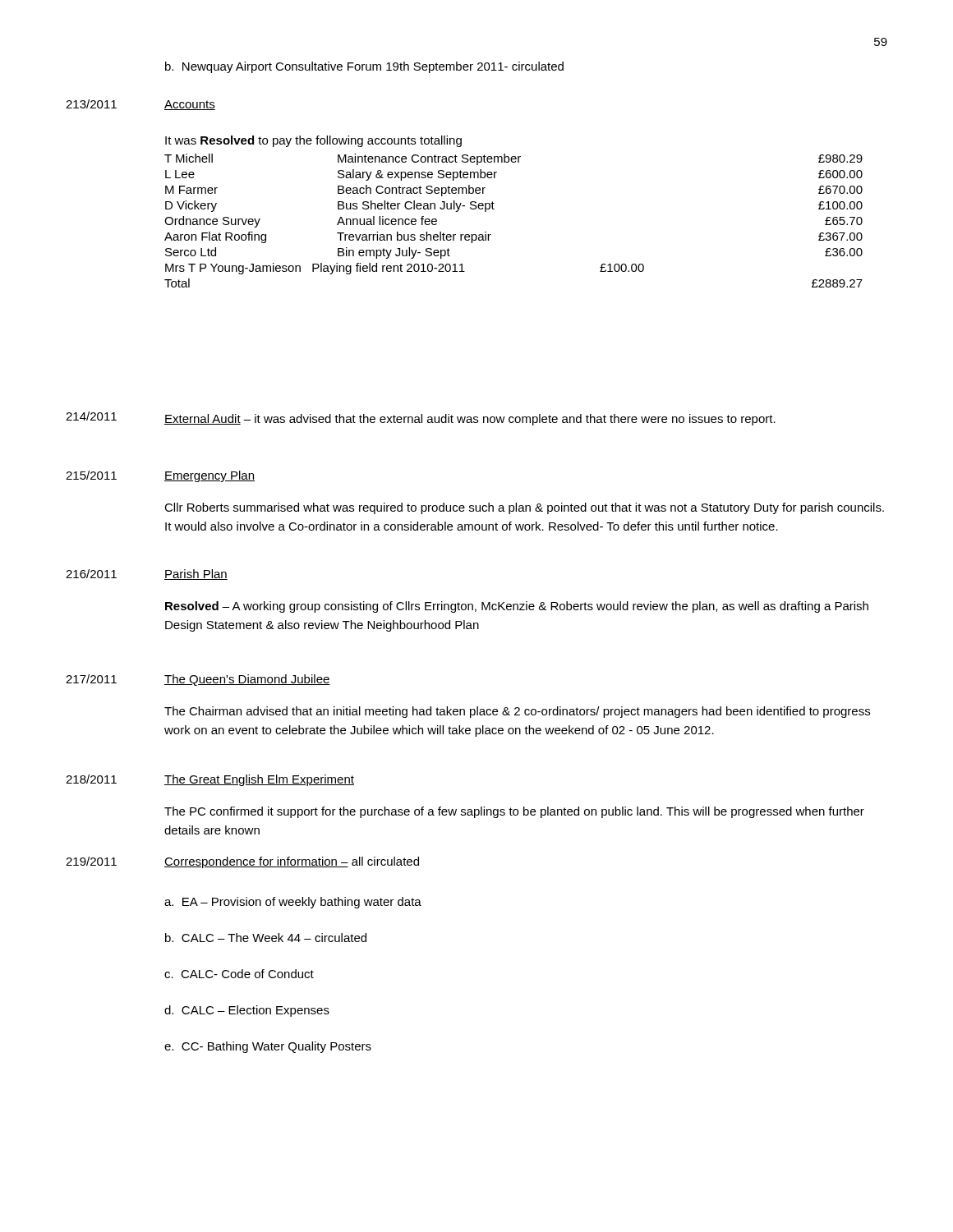Click on the list item that reads "a. EA – Provision of weekly bathing"
953x1232 pixels.
(x=293, y=901)
